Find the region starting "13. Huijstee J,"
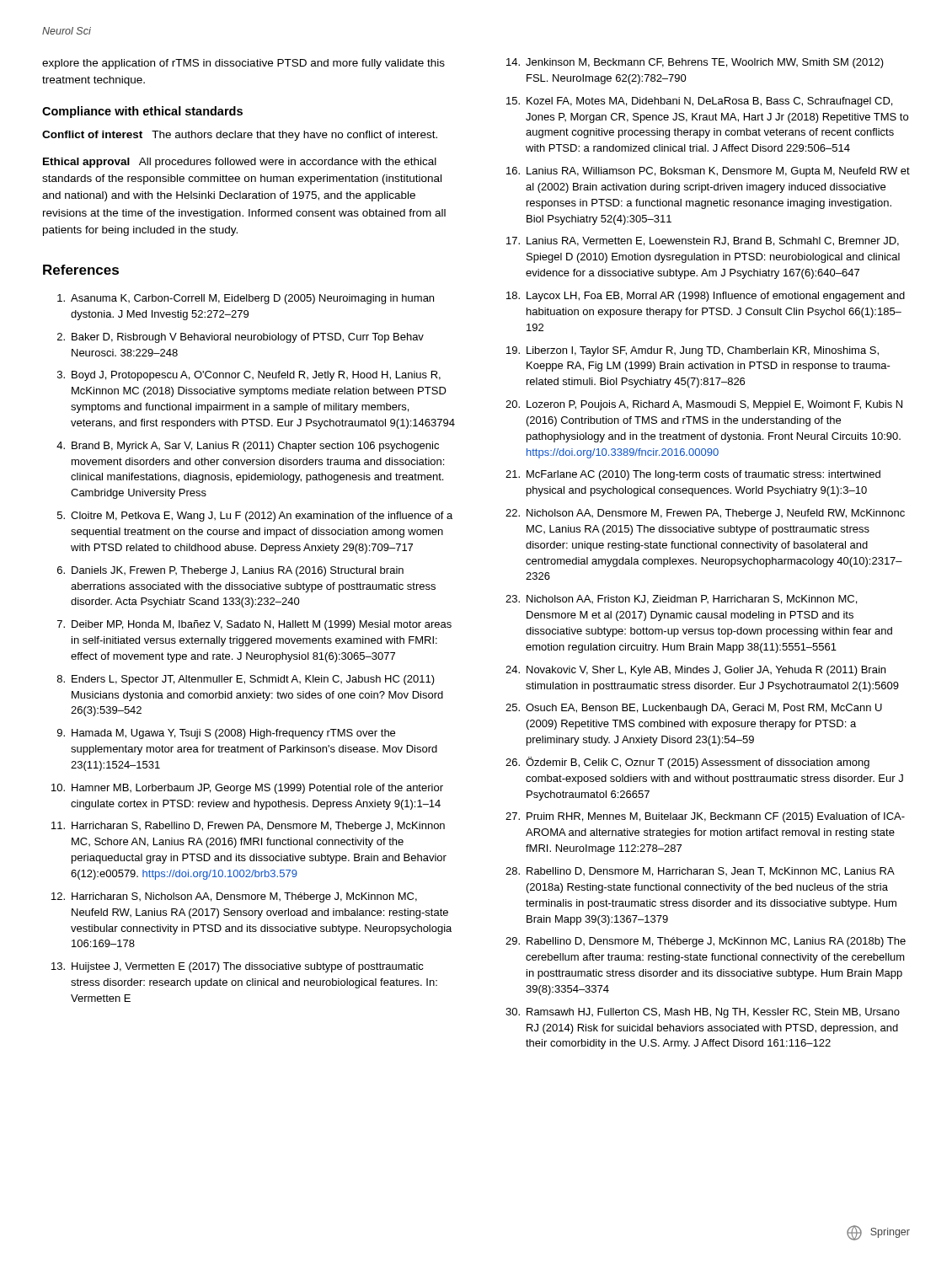This screenshot has width=952, height=1264. 249,983
